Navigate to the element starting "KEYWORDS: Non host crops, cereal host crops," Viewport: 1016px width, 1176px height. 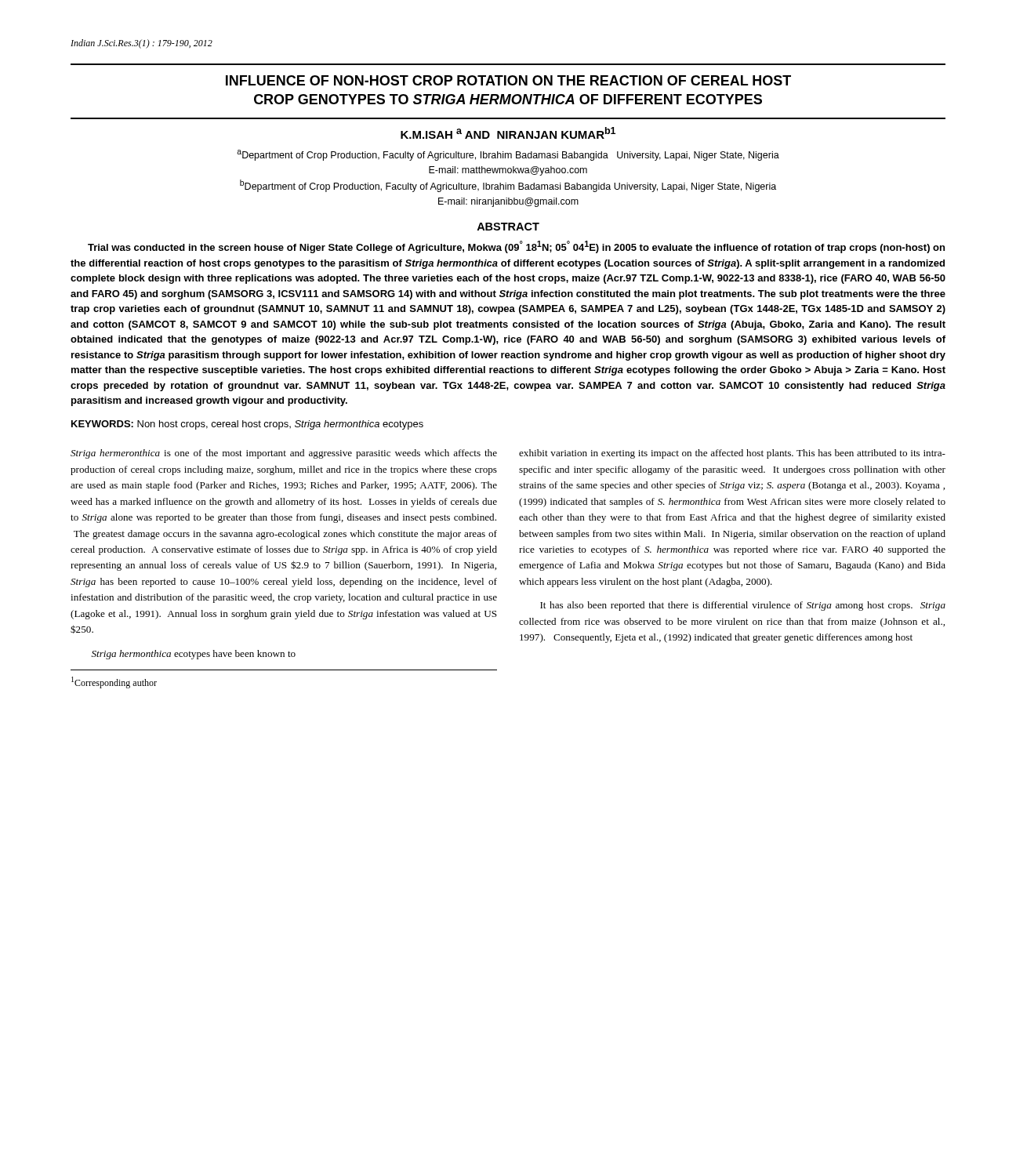click(x=247, y=424)
